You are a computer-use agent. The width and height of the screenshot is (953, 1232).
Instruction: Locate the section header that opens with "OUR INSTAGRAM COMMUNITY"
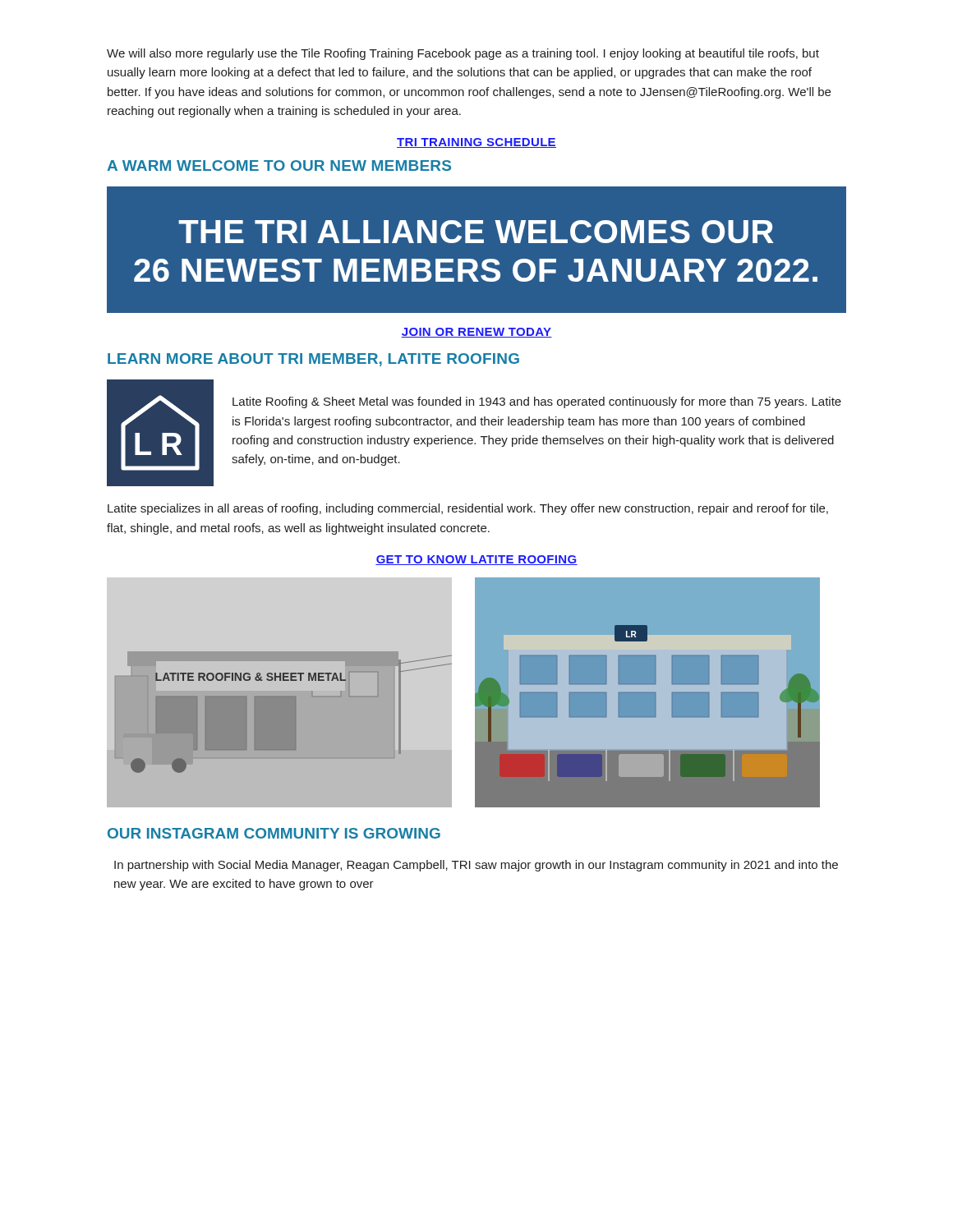click(x=274, y=833)
